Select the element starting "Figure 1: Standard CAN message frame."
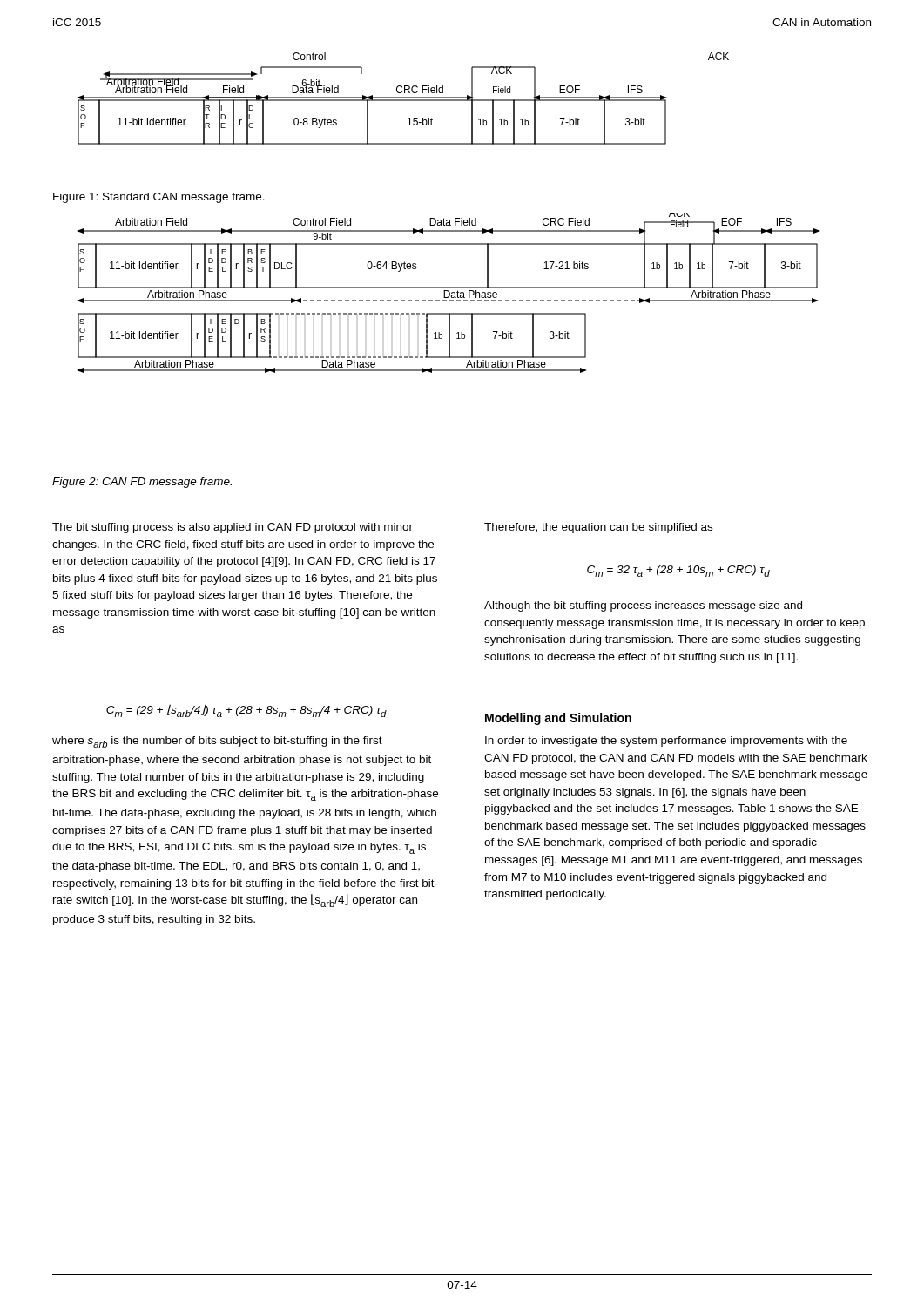The height and width of the screenshot is (1307, 924). tap(159, 196)
